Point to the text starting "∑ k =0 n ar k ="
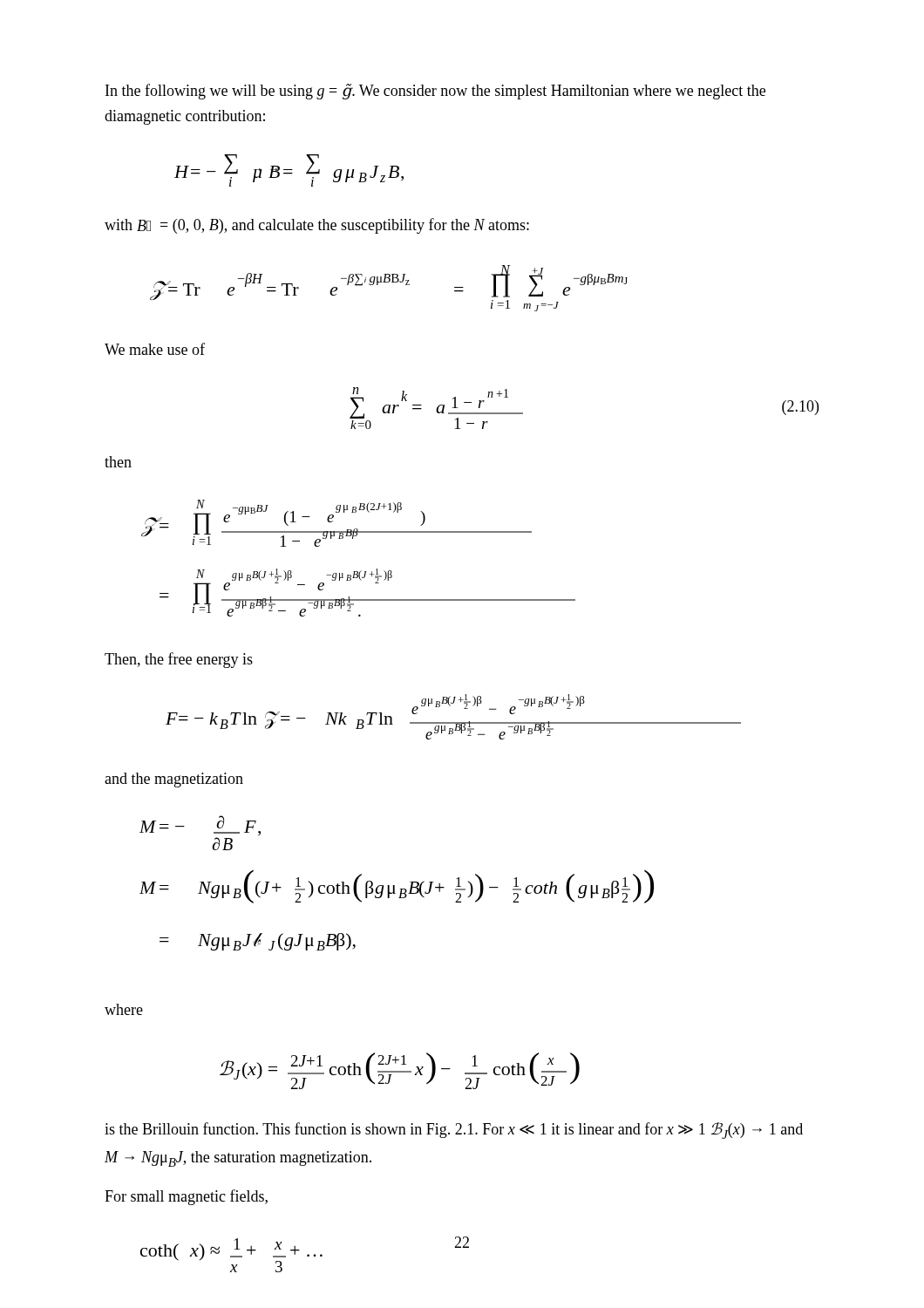Screen dimensions: 1308x924 [485, 413]
